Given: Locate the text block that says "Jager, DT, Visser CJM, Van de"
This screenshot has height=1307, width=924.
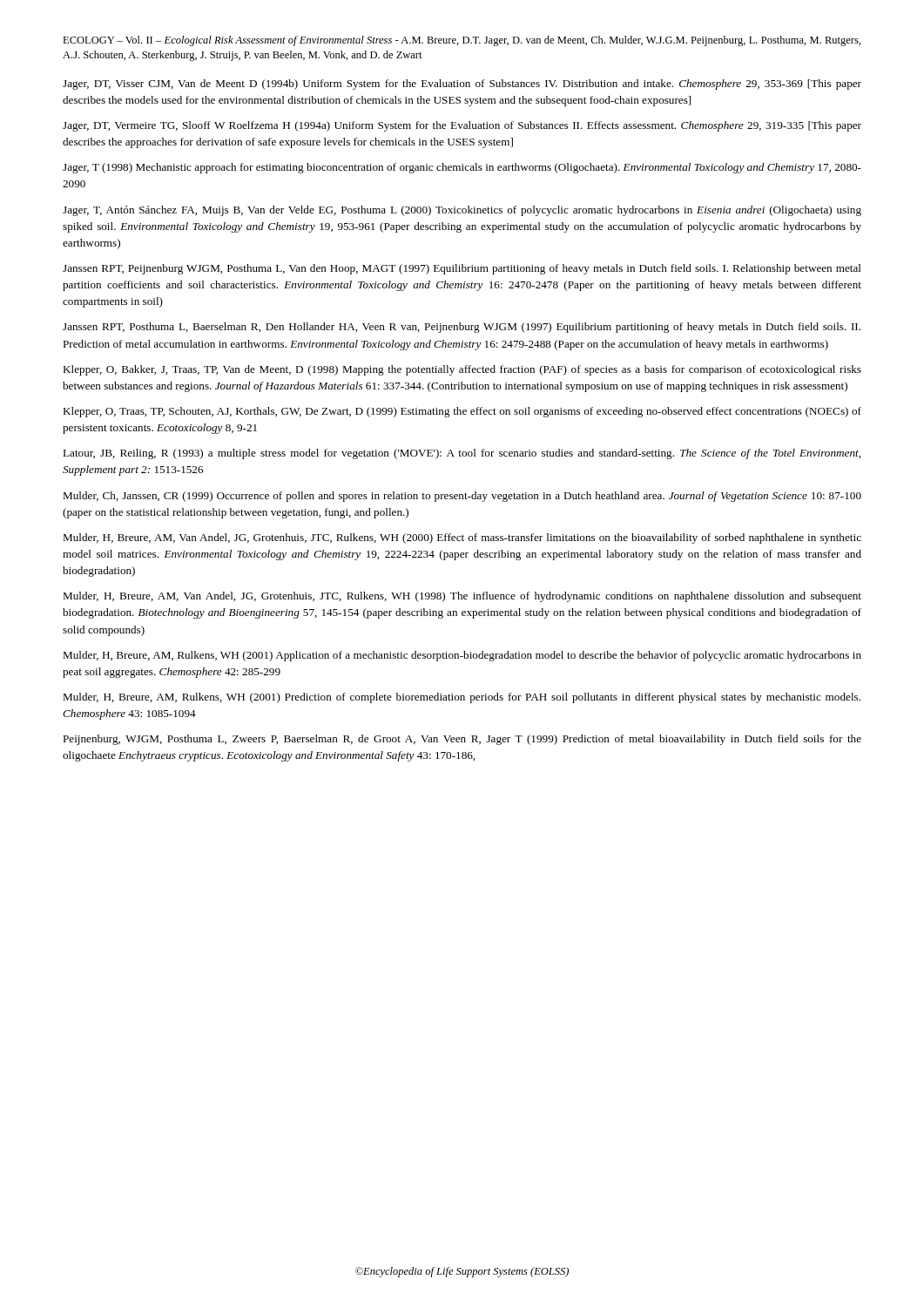Looking at the screenshot, I should 462,91.
